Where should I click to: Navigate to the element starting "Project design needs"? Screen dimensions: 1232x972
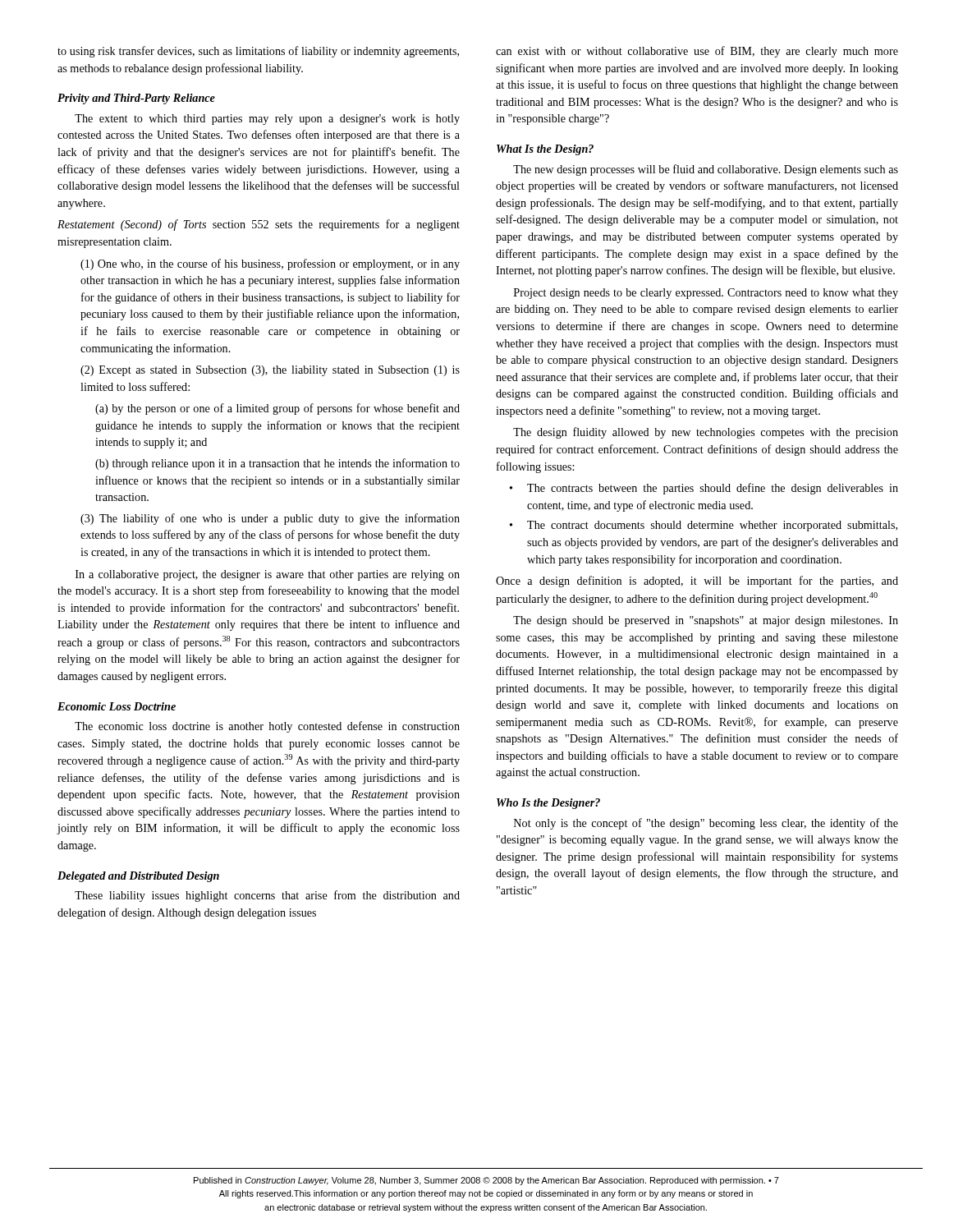click(x=697, y=352)
